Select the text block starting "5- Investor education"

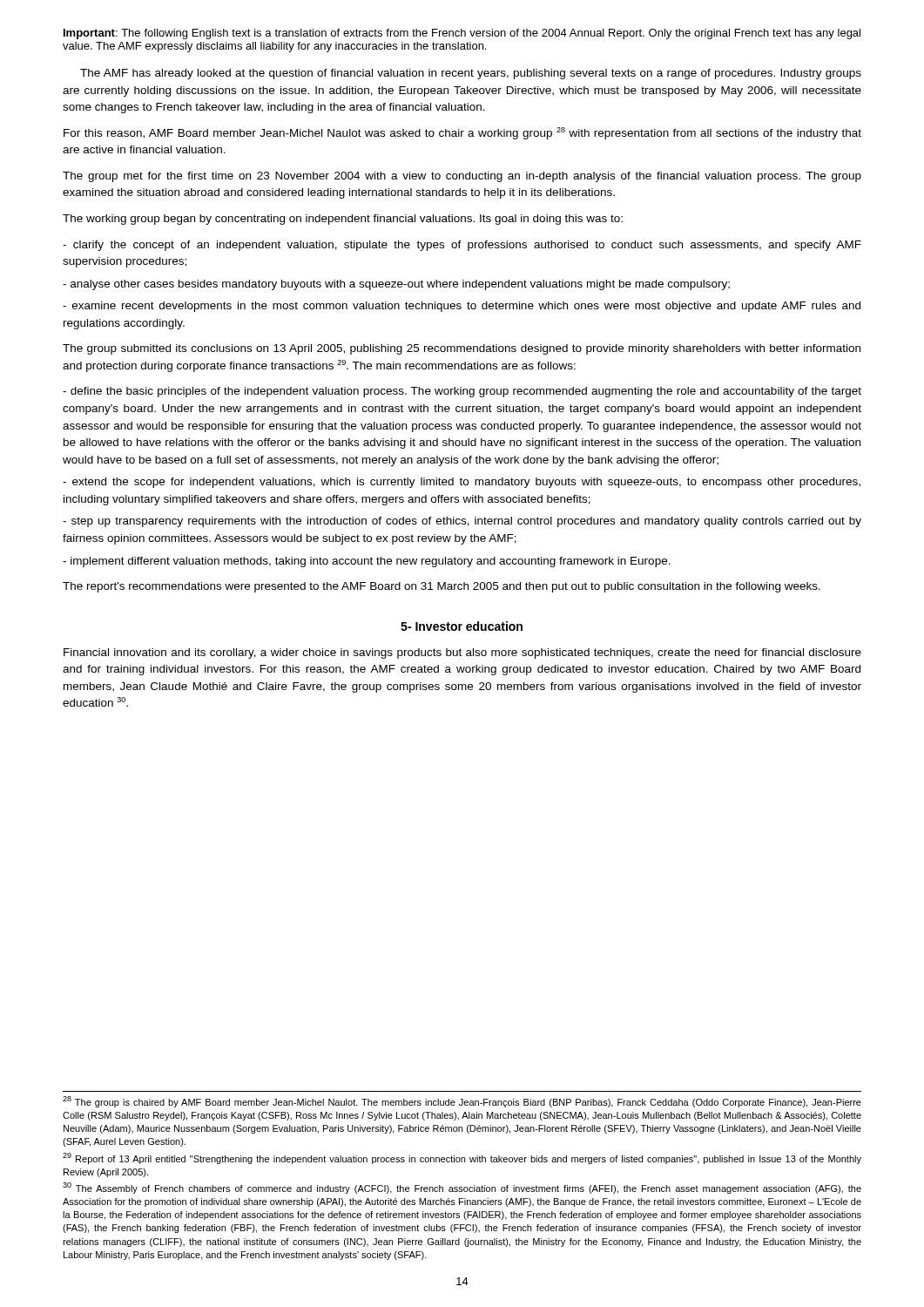(462, 626)
